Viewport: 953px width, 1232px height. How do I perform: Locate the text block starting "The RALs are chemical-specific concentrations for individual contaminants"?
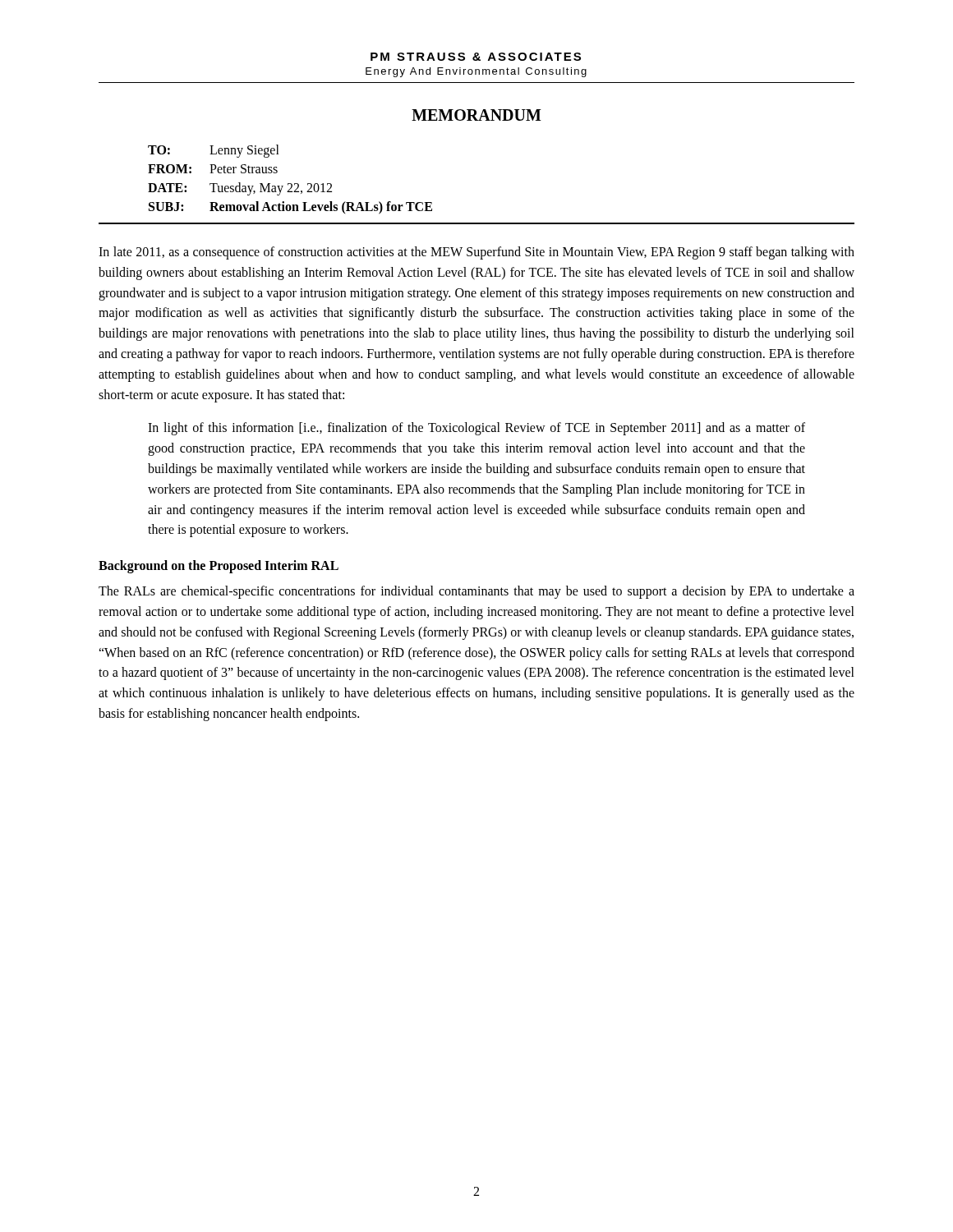click(476, 652)
